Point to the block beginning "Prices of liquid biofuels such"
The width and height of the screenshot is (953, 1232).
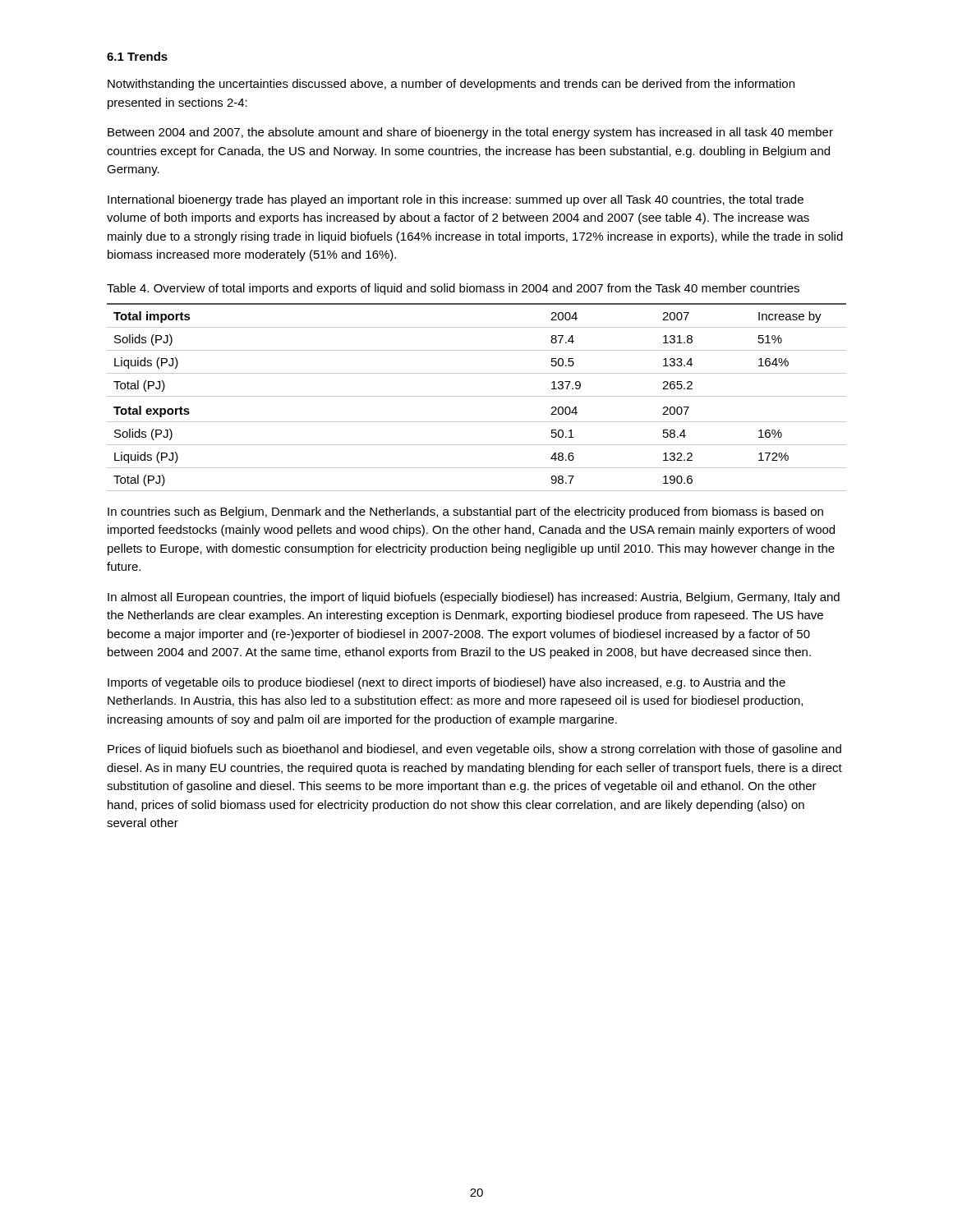coord(474,786)
